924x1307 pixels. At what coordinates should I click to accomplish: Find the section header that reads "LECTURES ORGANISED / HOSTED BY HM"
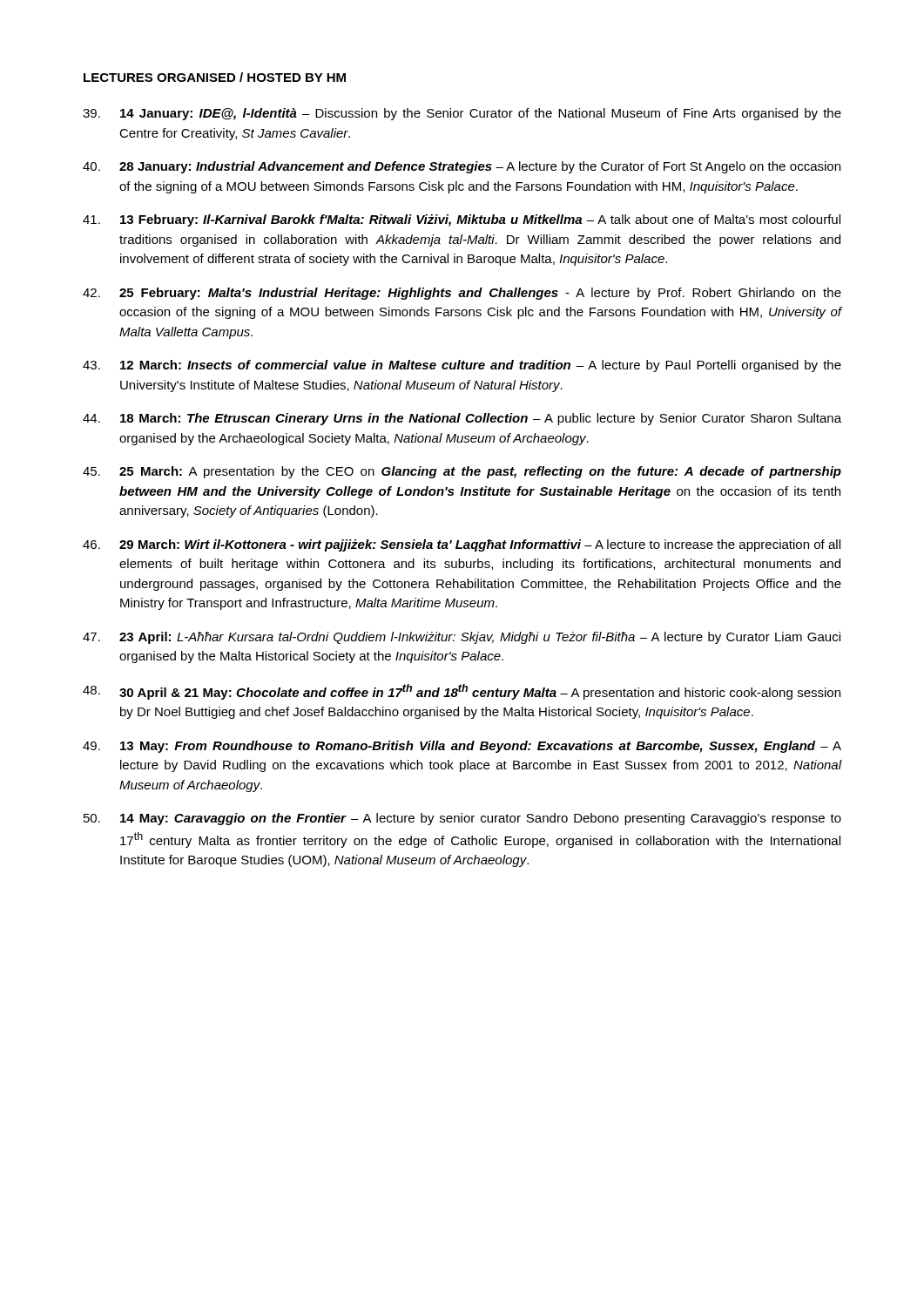[215, 77]
